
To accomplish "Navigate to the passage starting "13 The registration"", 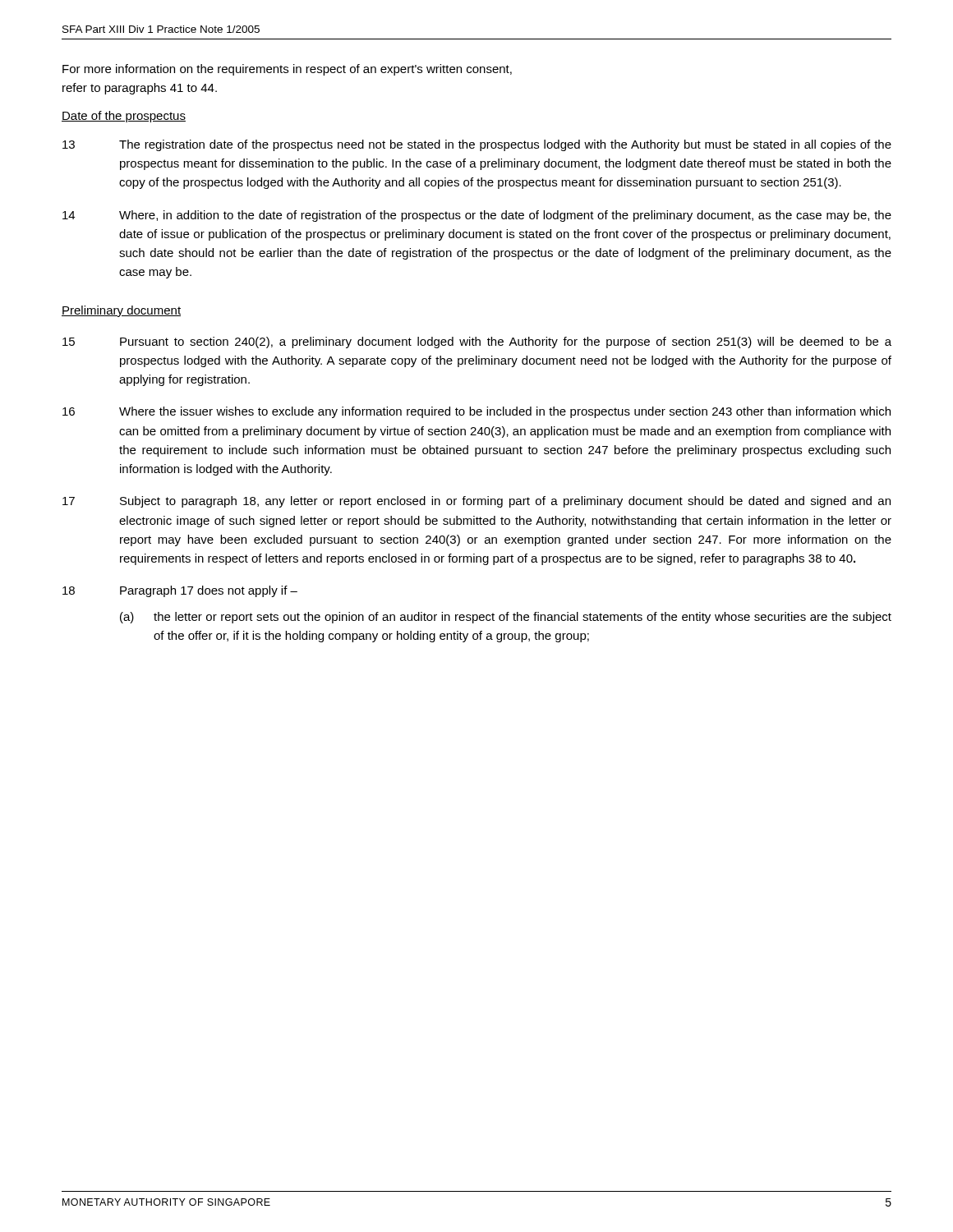I will pos(476,163).
